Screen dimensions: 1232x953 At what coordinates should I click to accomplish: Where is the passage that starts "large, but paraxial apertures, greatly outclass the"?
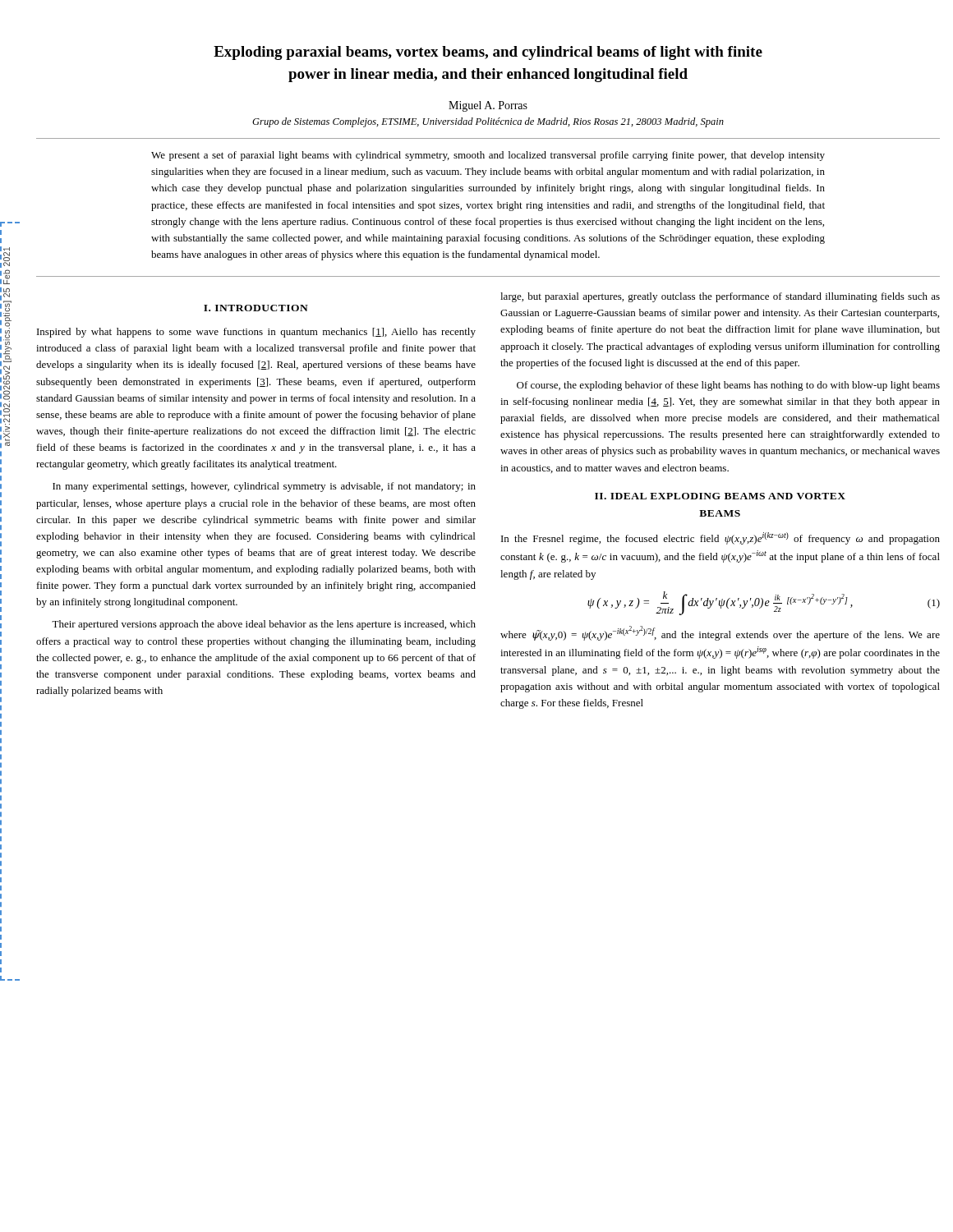click(720, 382)
